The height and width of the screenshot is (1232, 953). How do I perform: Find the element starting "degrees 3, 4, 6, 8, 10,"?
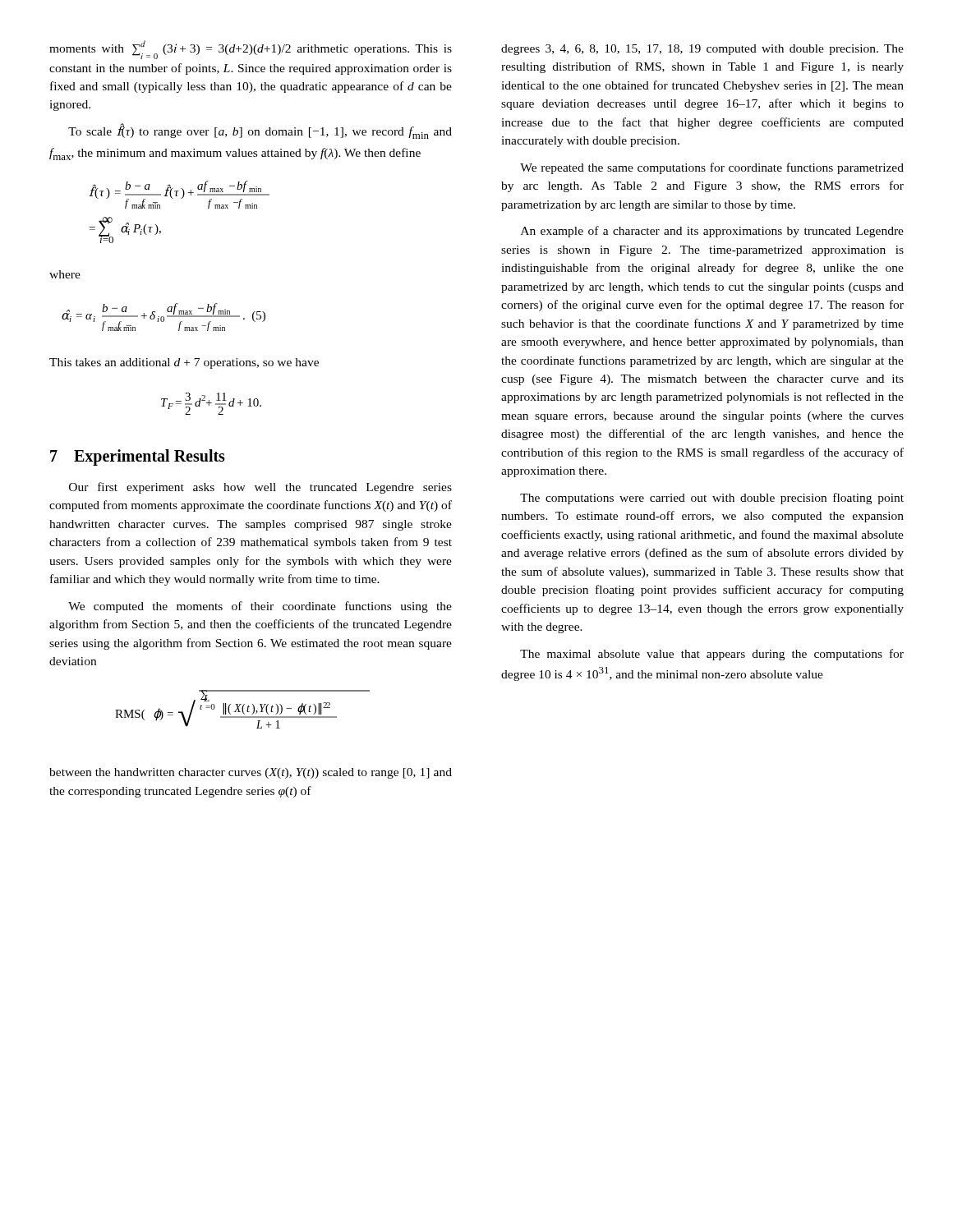(x=702, y=94)
